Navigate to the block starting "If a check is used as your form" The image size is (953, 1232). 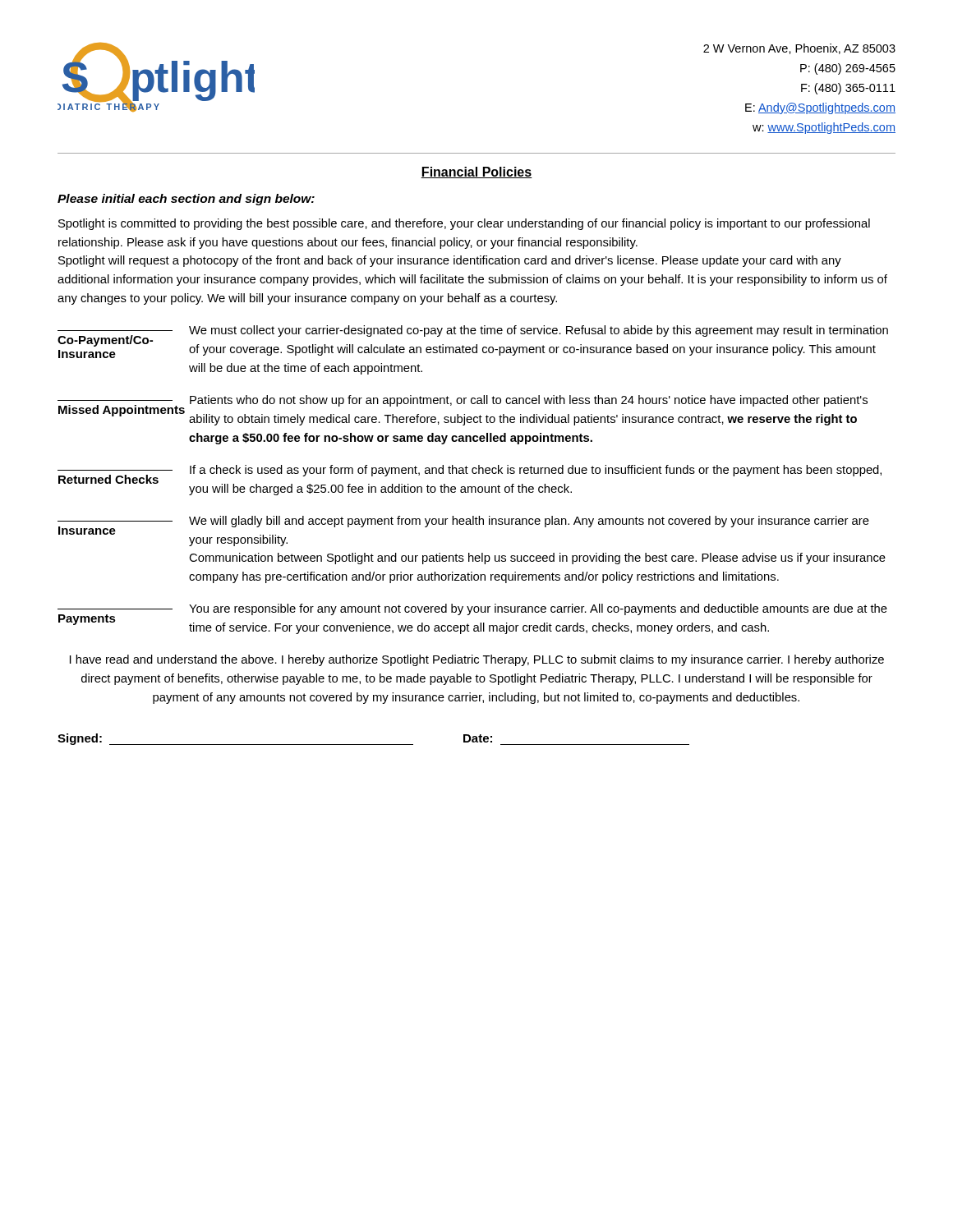click(x=542, y=479)
